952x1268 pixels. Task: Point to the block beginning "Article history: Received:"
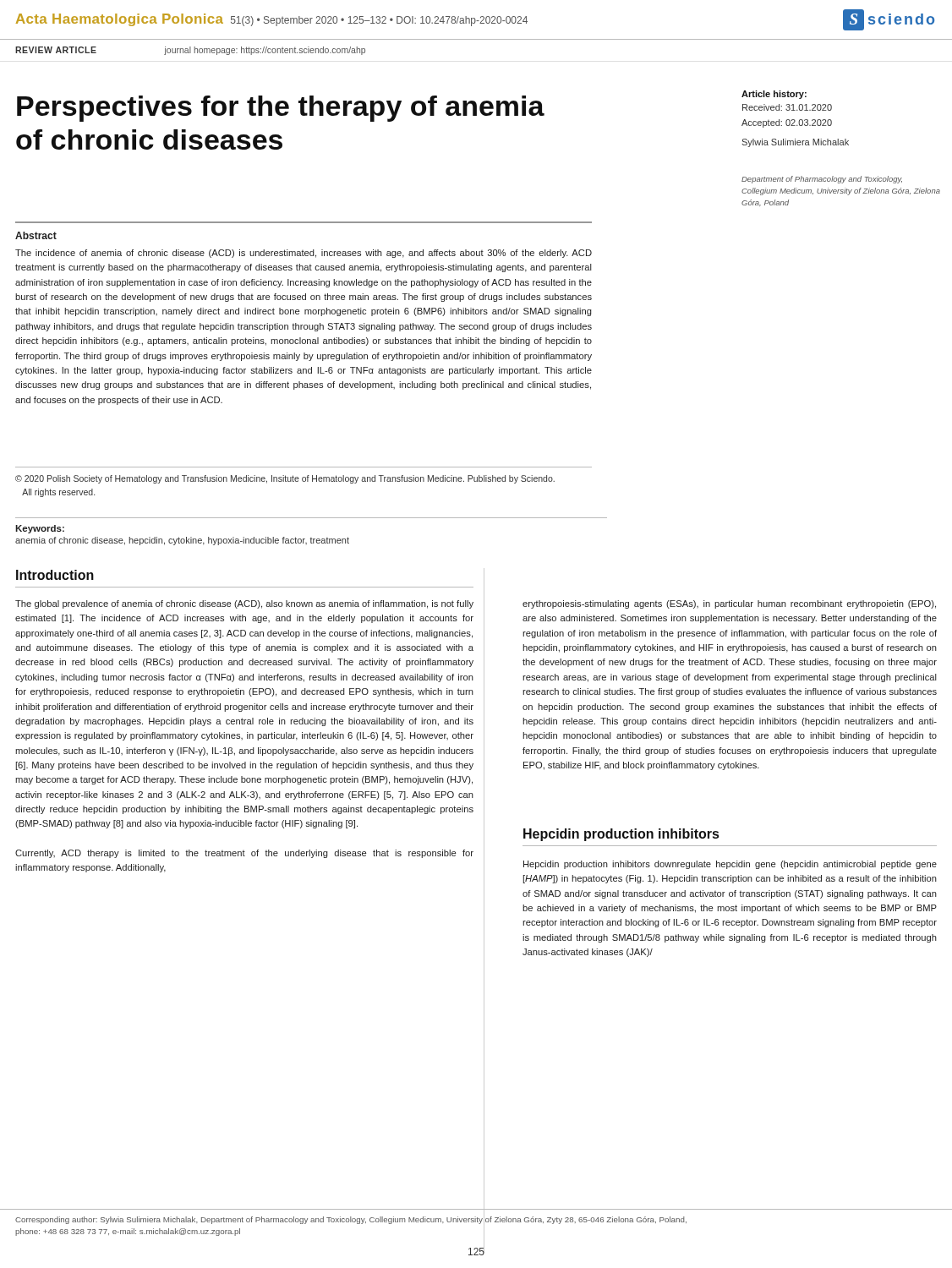pyautogui.click(x=841, y=118)
